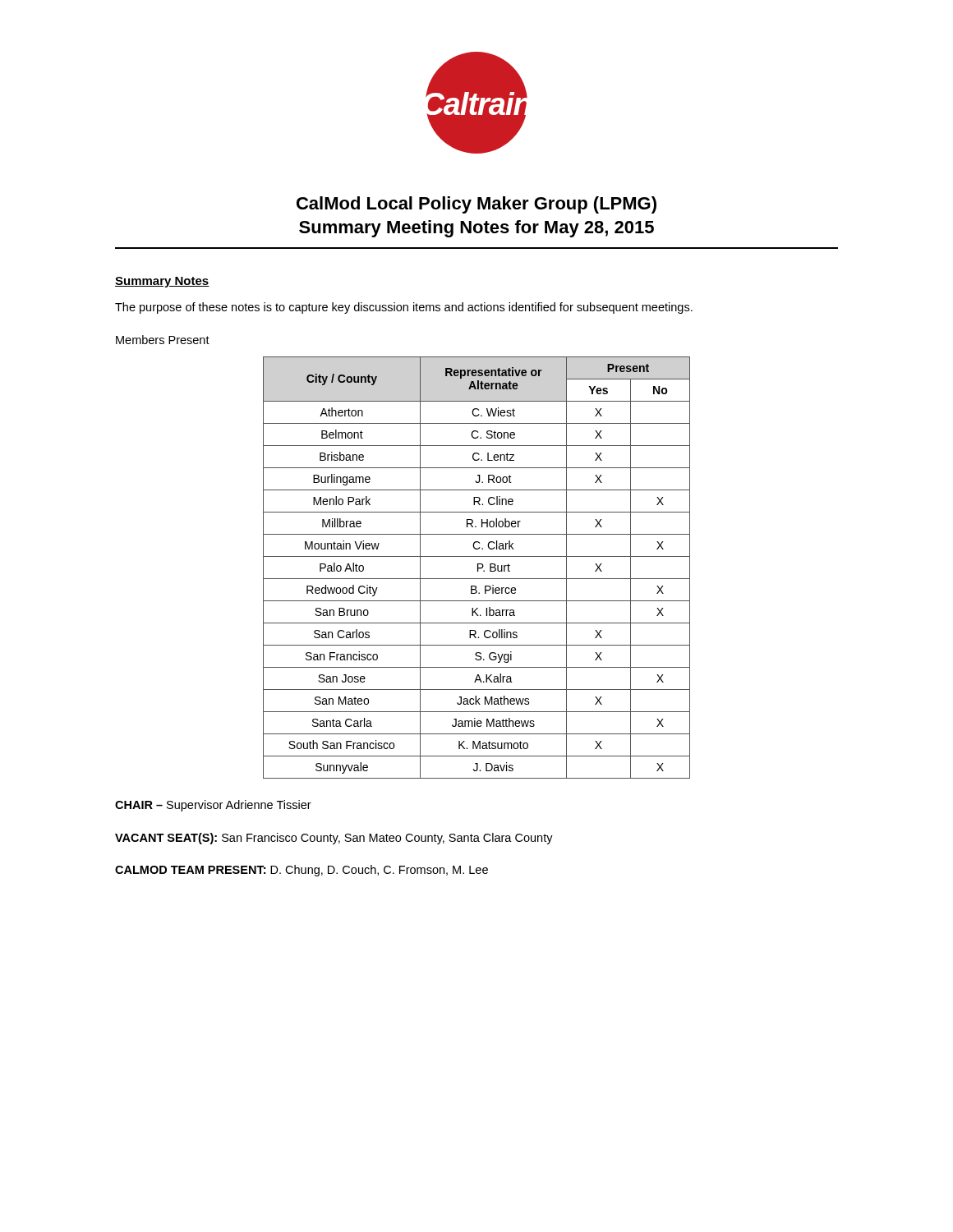Screen dimensions: 1232x953
Task: Where is the passage that starts "CALMOD TEAM PRESENT: D. Chung, D."?
Action: click(x=302, y=870)
